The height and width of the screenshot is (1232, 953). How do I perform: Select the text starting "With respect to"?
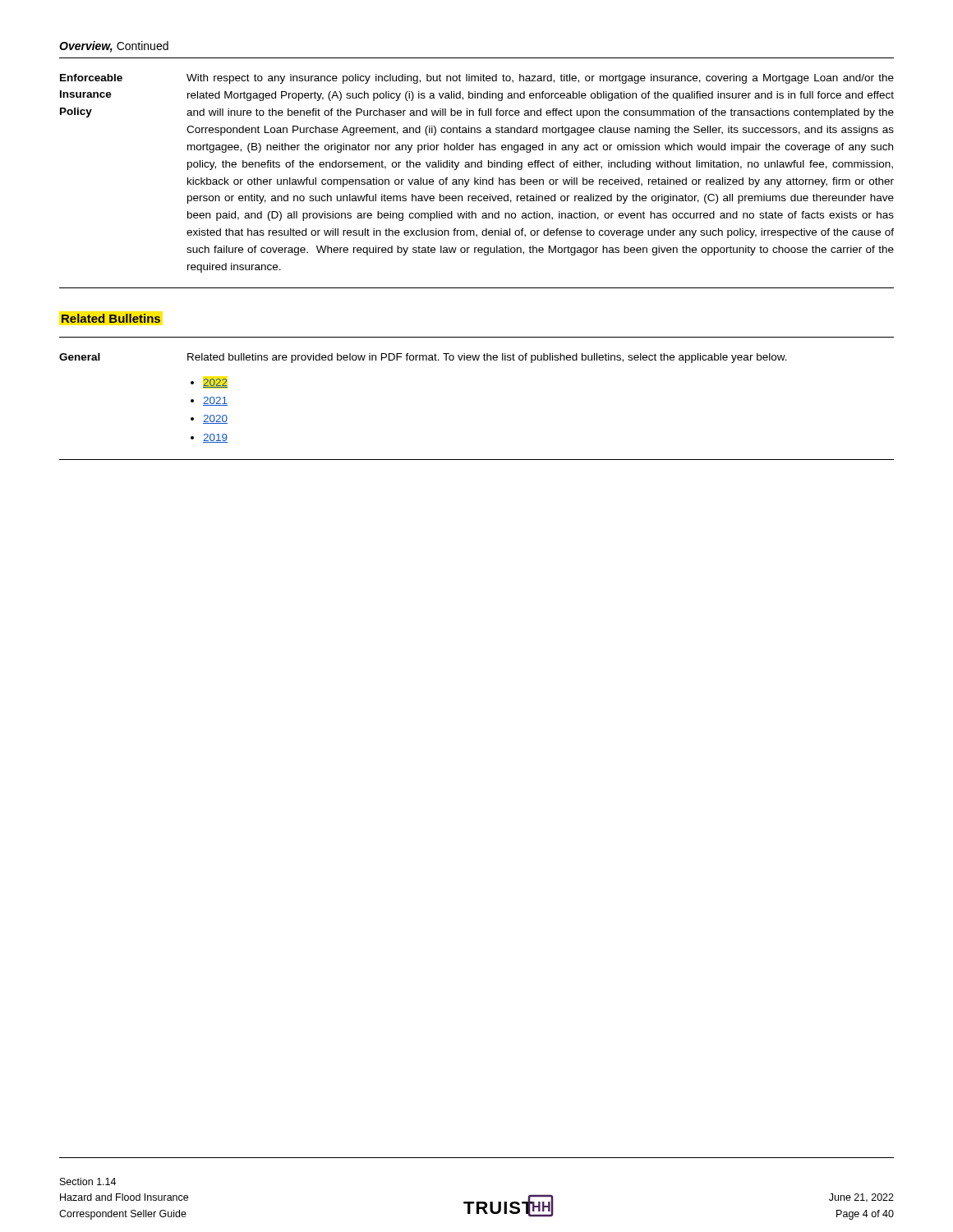pos(540,172)
